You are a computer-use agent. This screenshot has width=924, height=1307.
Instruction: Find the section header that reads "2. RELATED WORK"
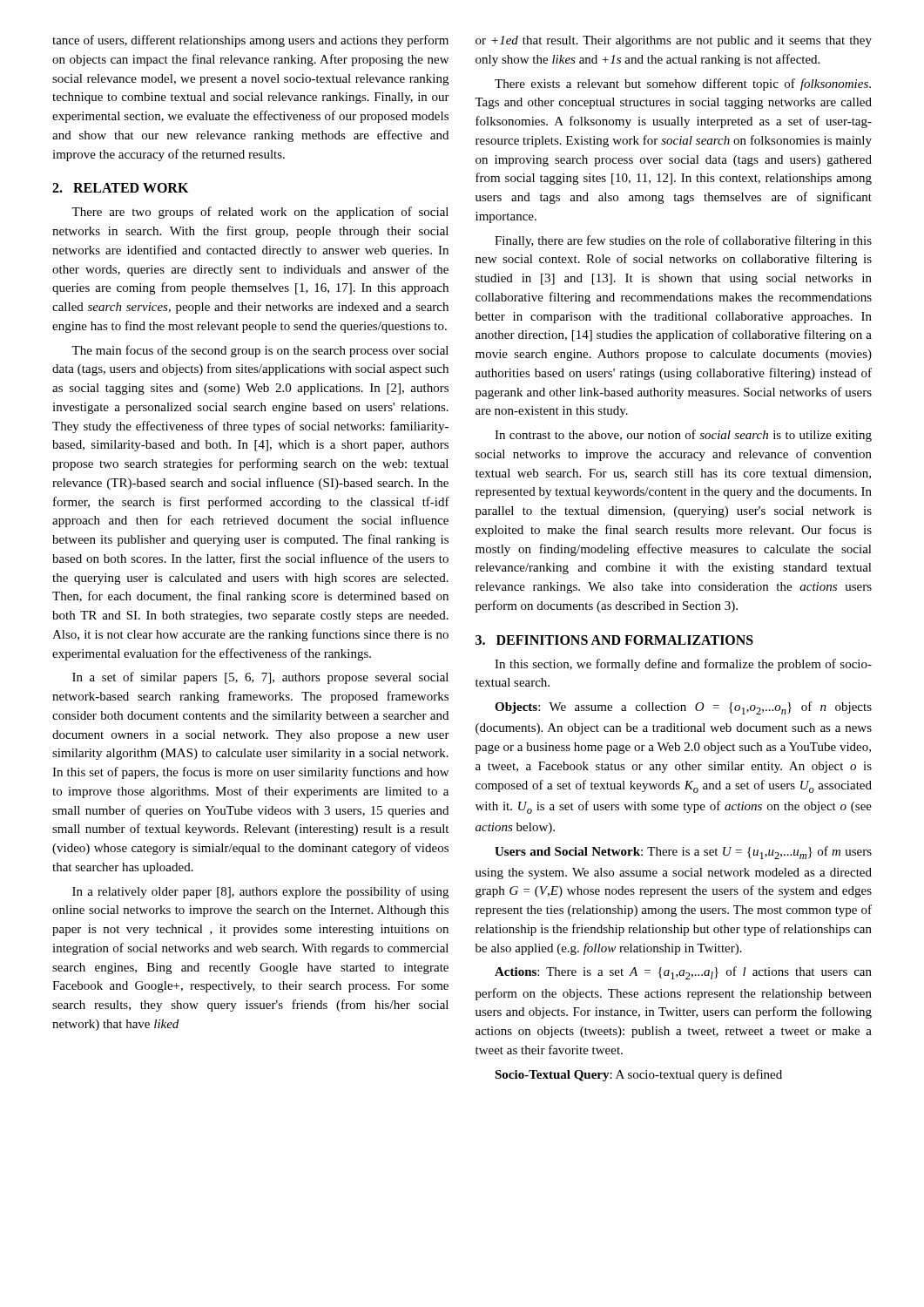(x=120, y=188)
